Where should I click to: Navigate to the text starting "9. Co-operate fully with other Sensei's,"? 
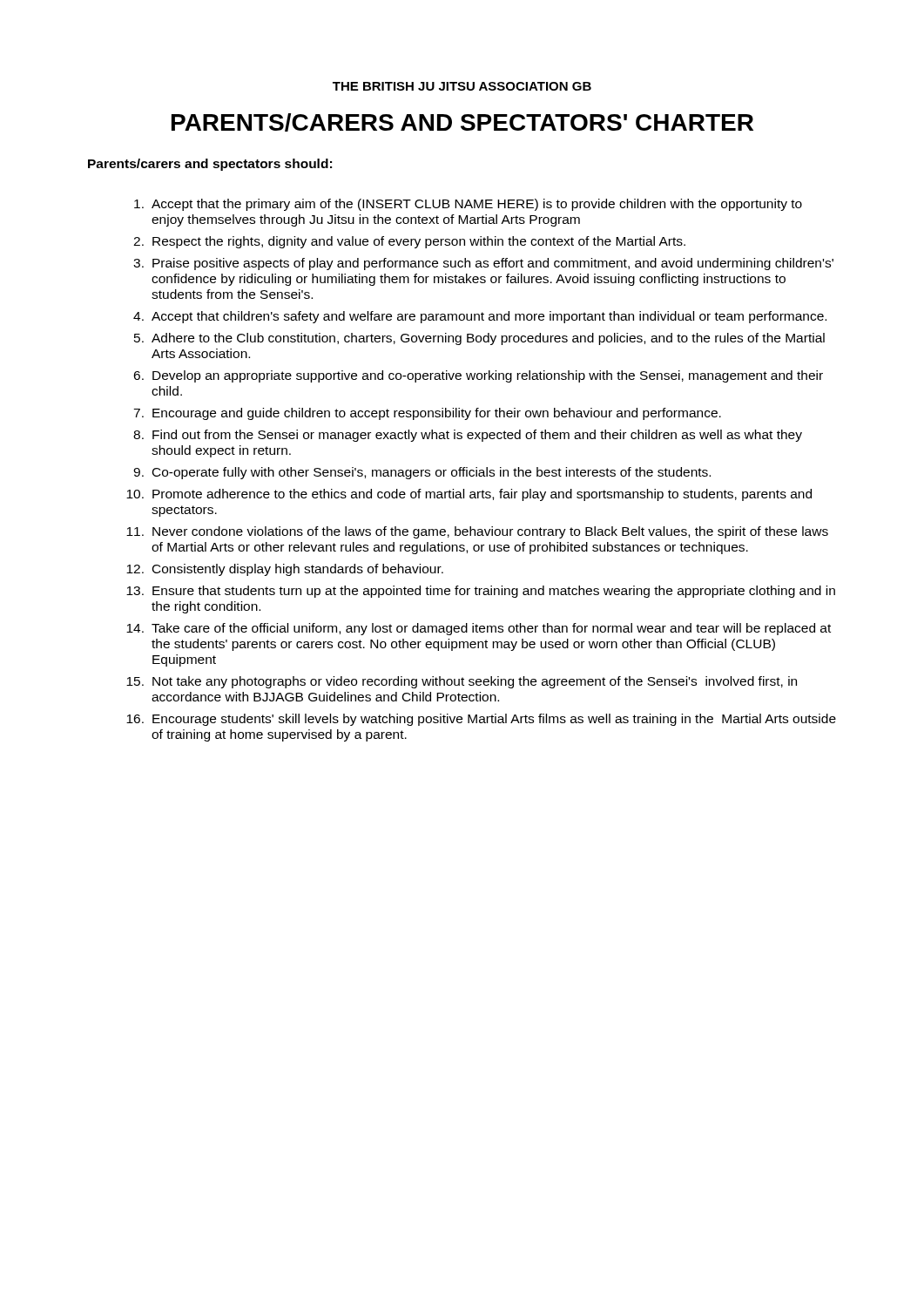point(475,472)
